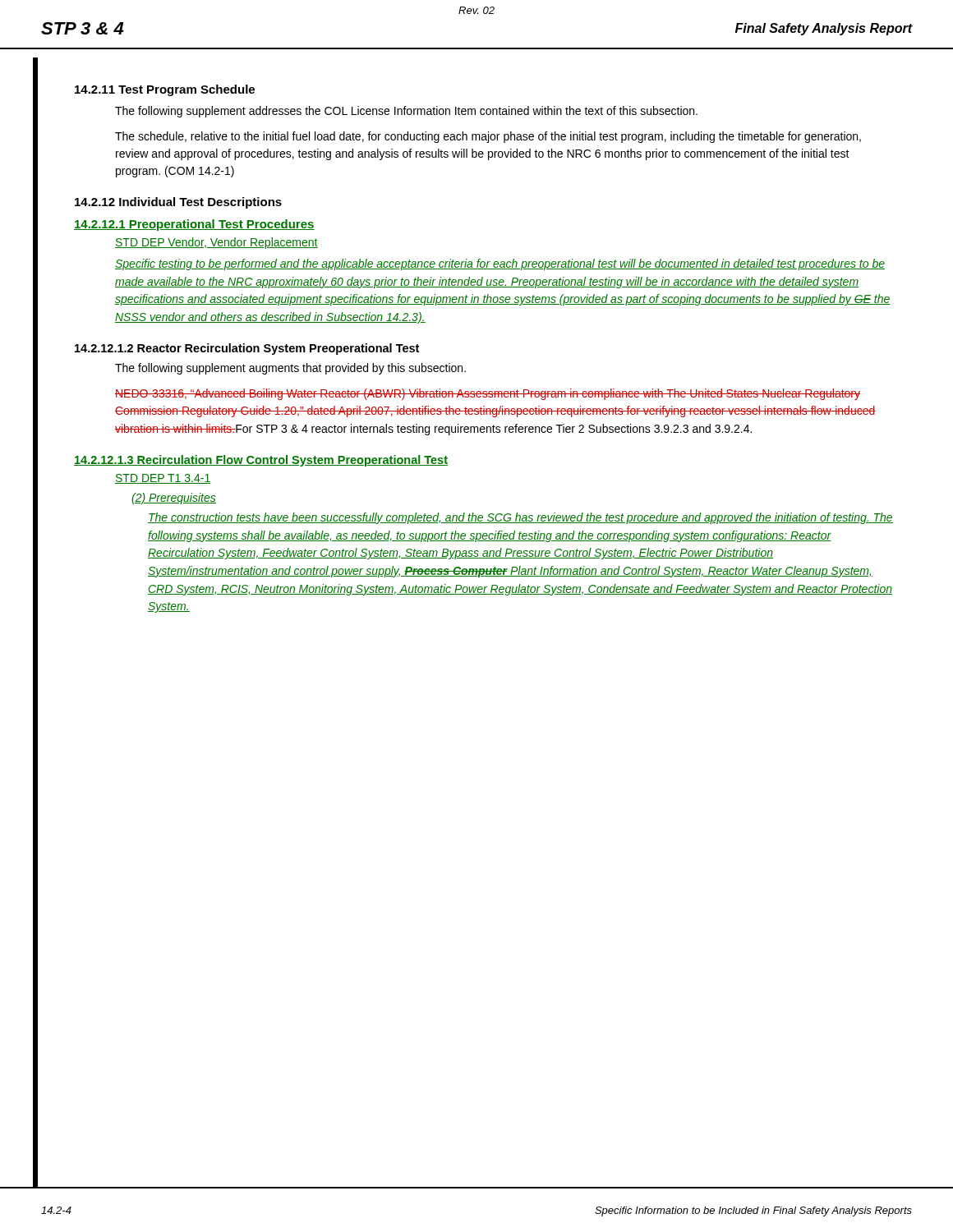This screenshot has height=1232, width=953.
Task: Select the element starting "14.2.12.1.3 Recirculation Flow Control System"
Action: tap(261, 460)
